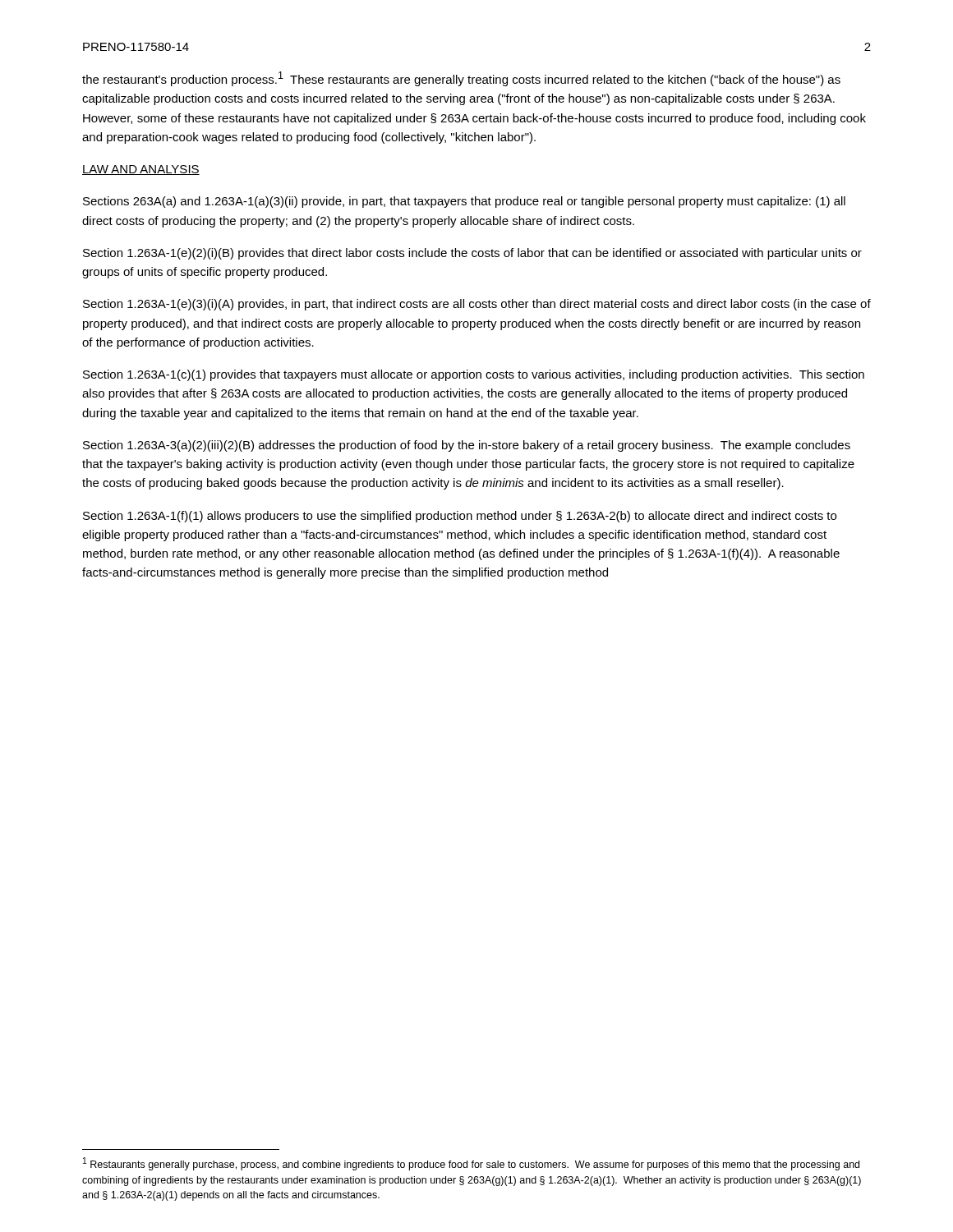The image size is (953, 1232).
Task: Select the element starting "Section 1.263A-3(a)(2)(iii)(2)(B) addresses the production"
Action: [x=476, y=464]
